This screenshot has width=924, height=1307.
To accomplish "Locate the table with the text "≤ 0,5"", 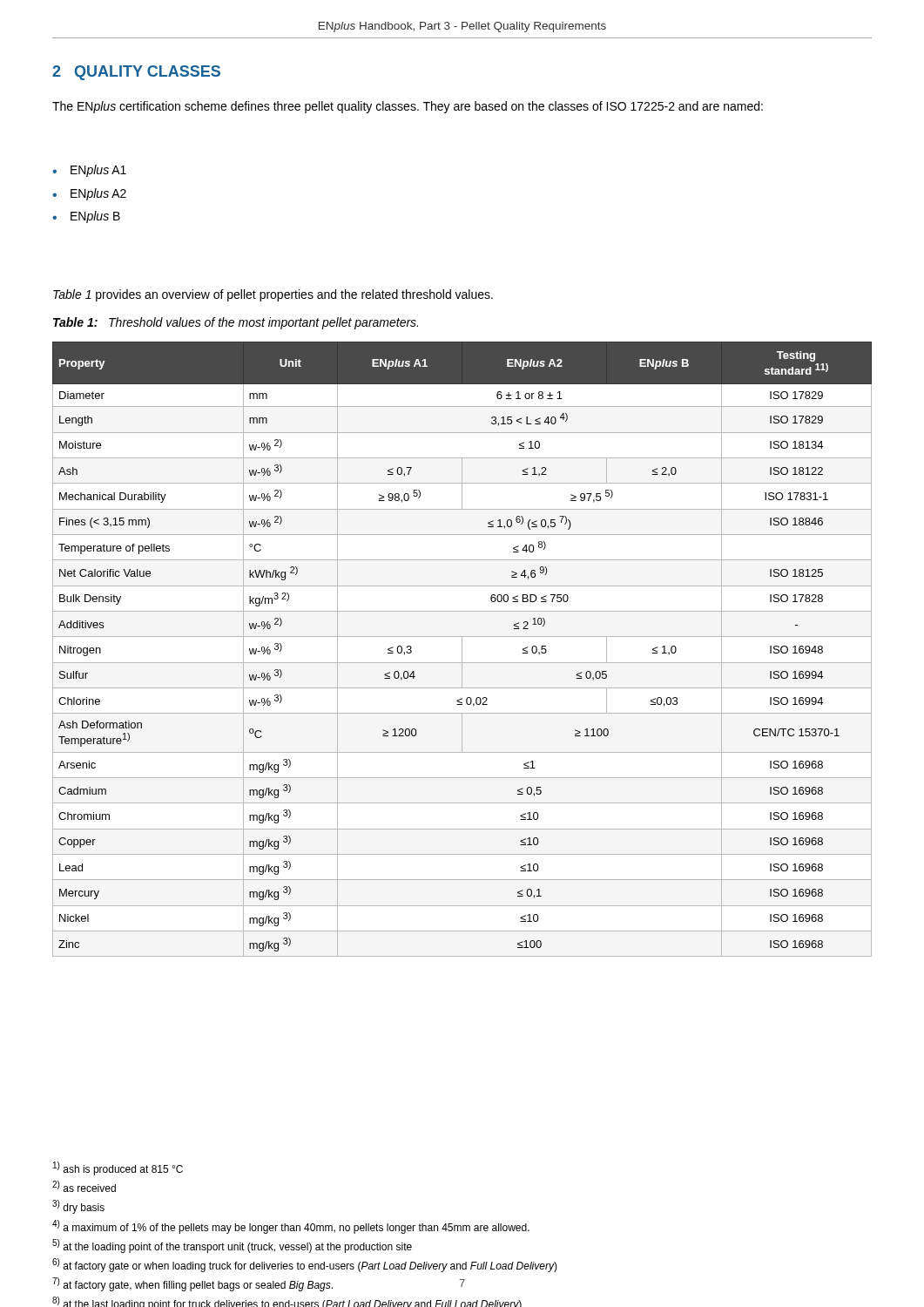I will pyautogui.click(x=462, y=649).
